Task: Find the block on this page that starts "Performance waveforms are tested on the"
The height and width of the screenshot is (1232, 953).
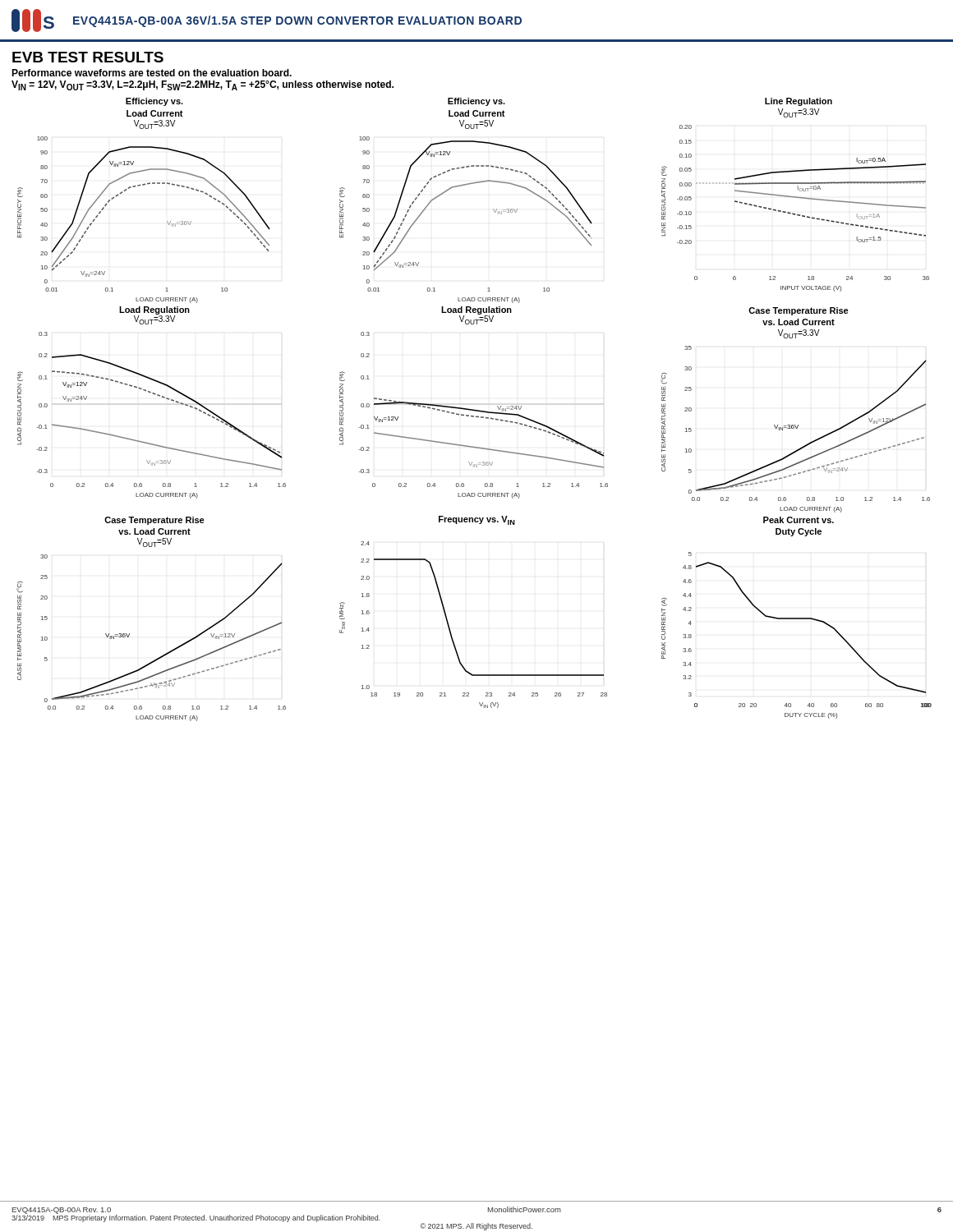Action: point(203,80)
